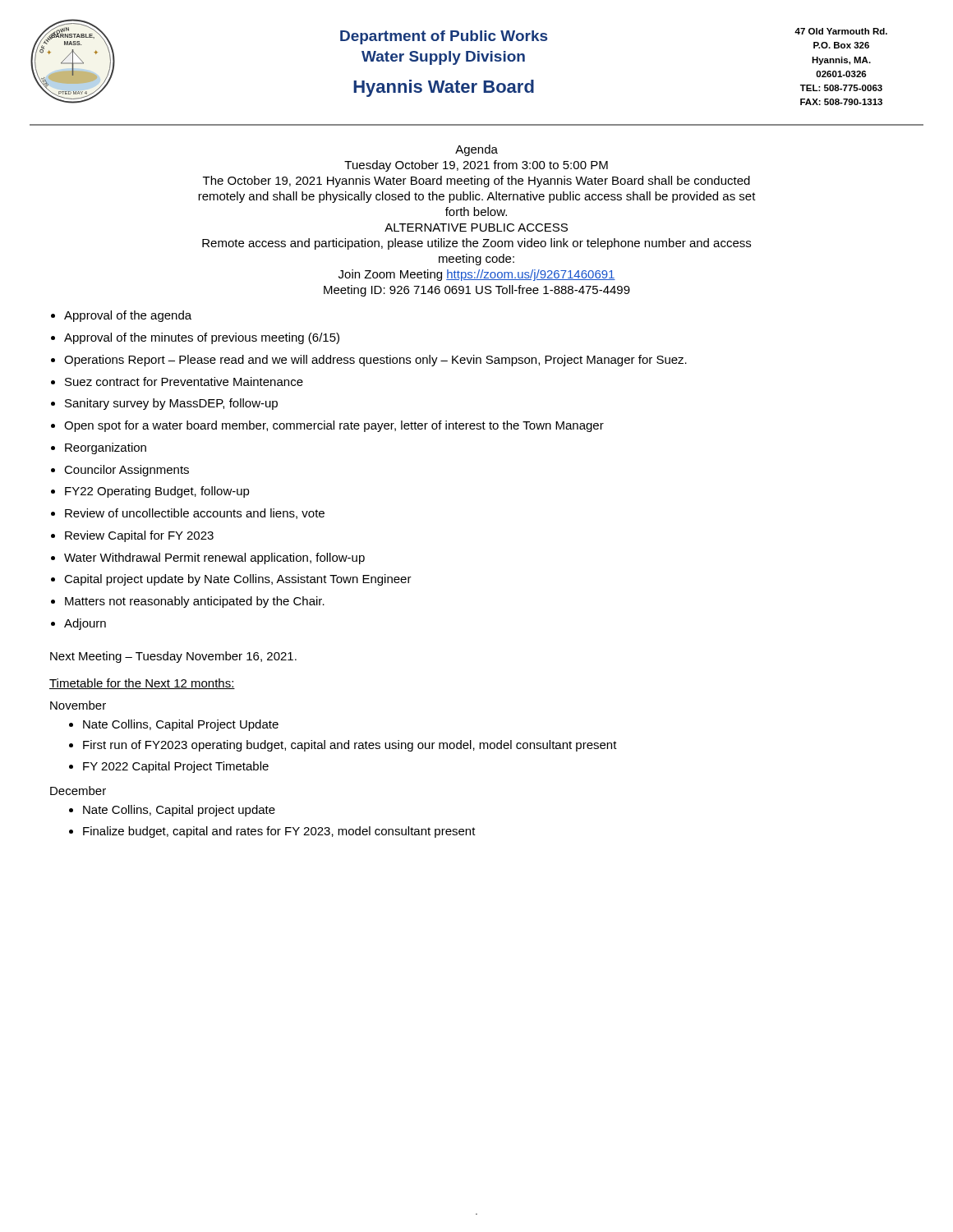This screenshot has width=953, height=1232.
Task: Point to the text starting "Timetable for the Next 12 months:"
Action: pyautogui.click(x=142, y=683)
